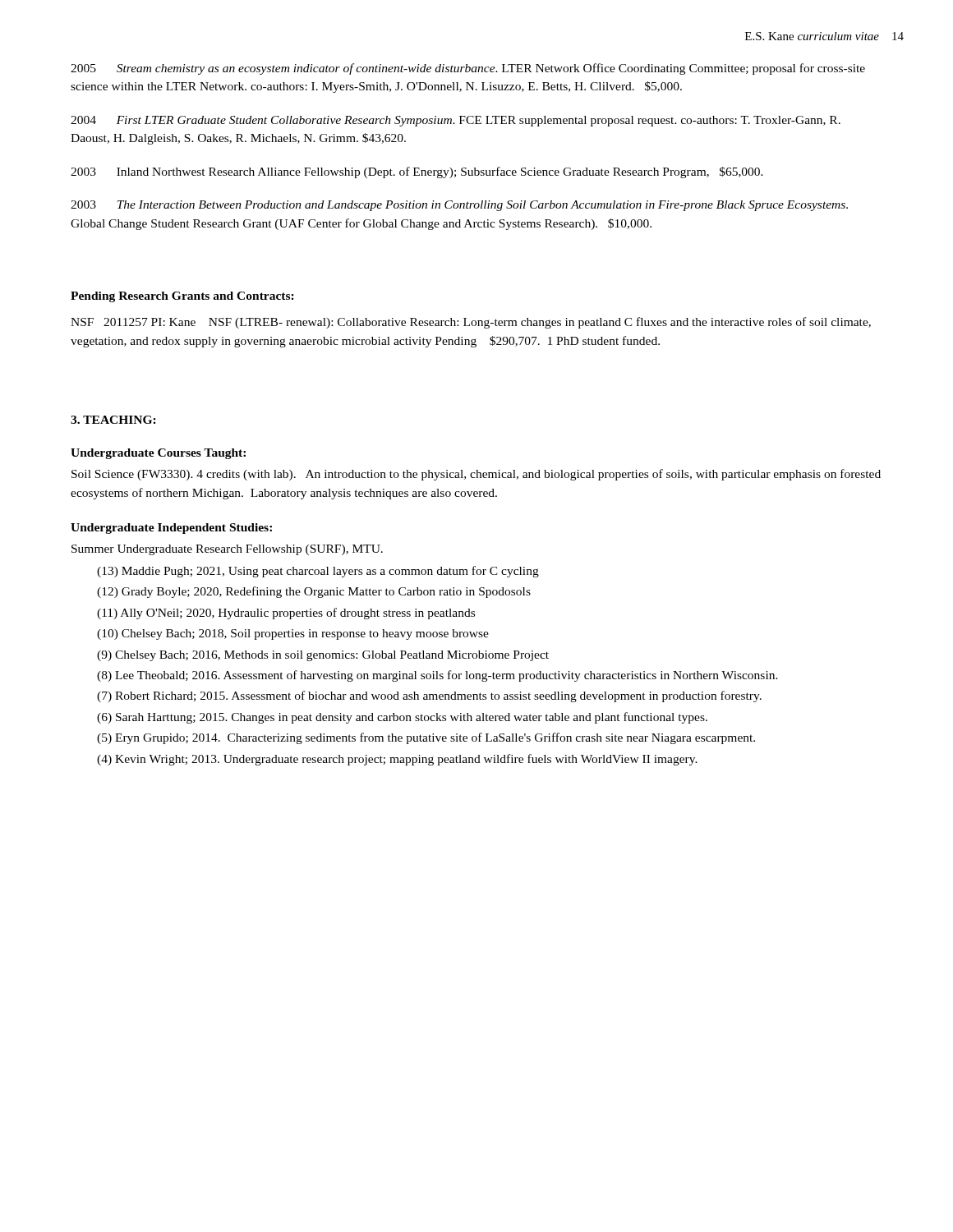Select the text block starting "(11) Ally O'Neil; 2020, Hydraulic properties of"
This screenshot has width=953, height=1232.
coord(286,612)
